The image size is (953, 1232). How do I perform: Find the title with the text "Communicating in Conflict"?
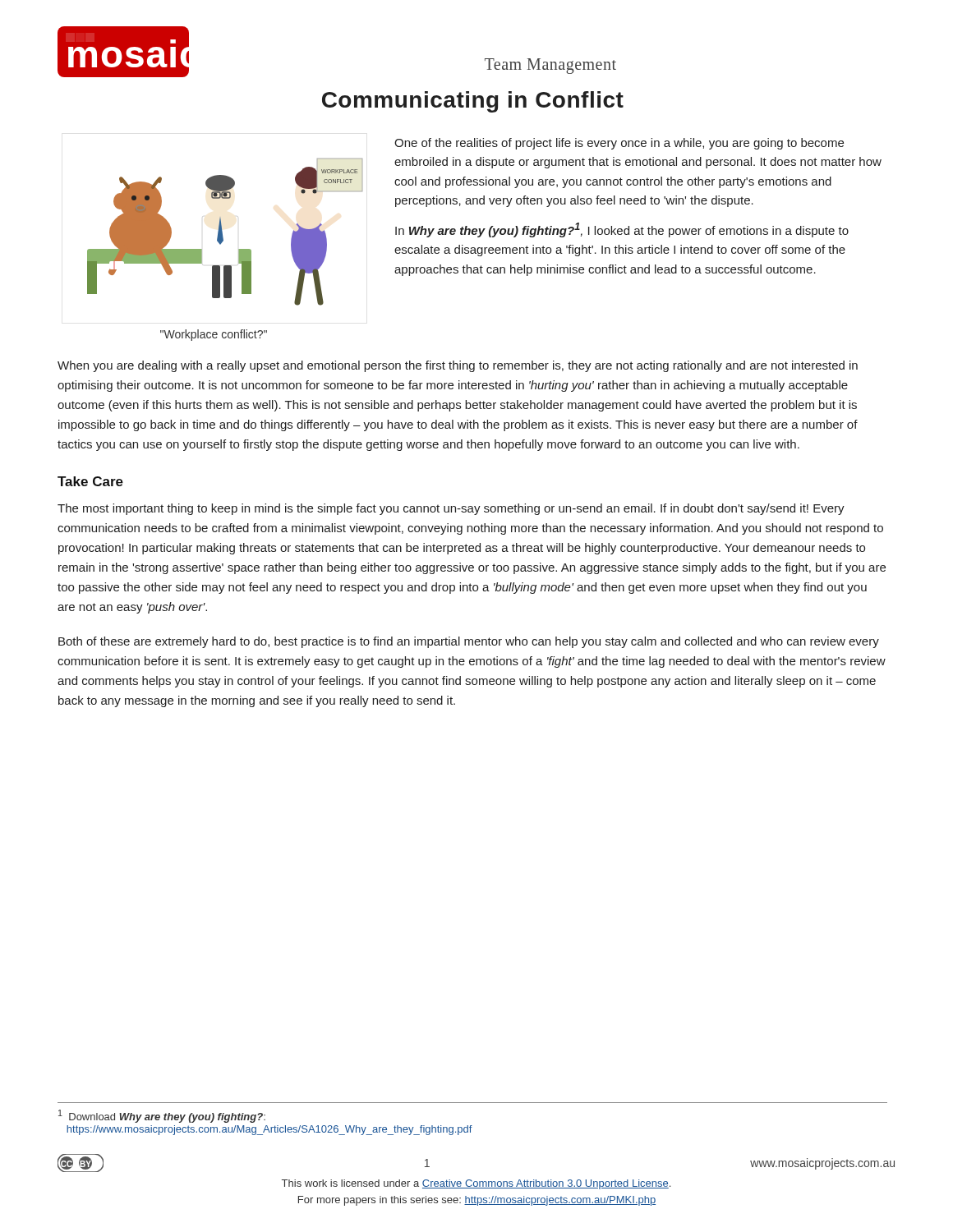click(x=472, y=100)
